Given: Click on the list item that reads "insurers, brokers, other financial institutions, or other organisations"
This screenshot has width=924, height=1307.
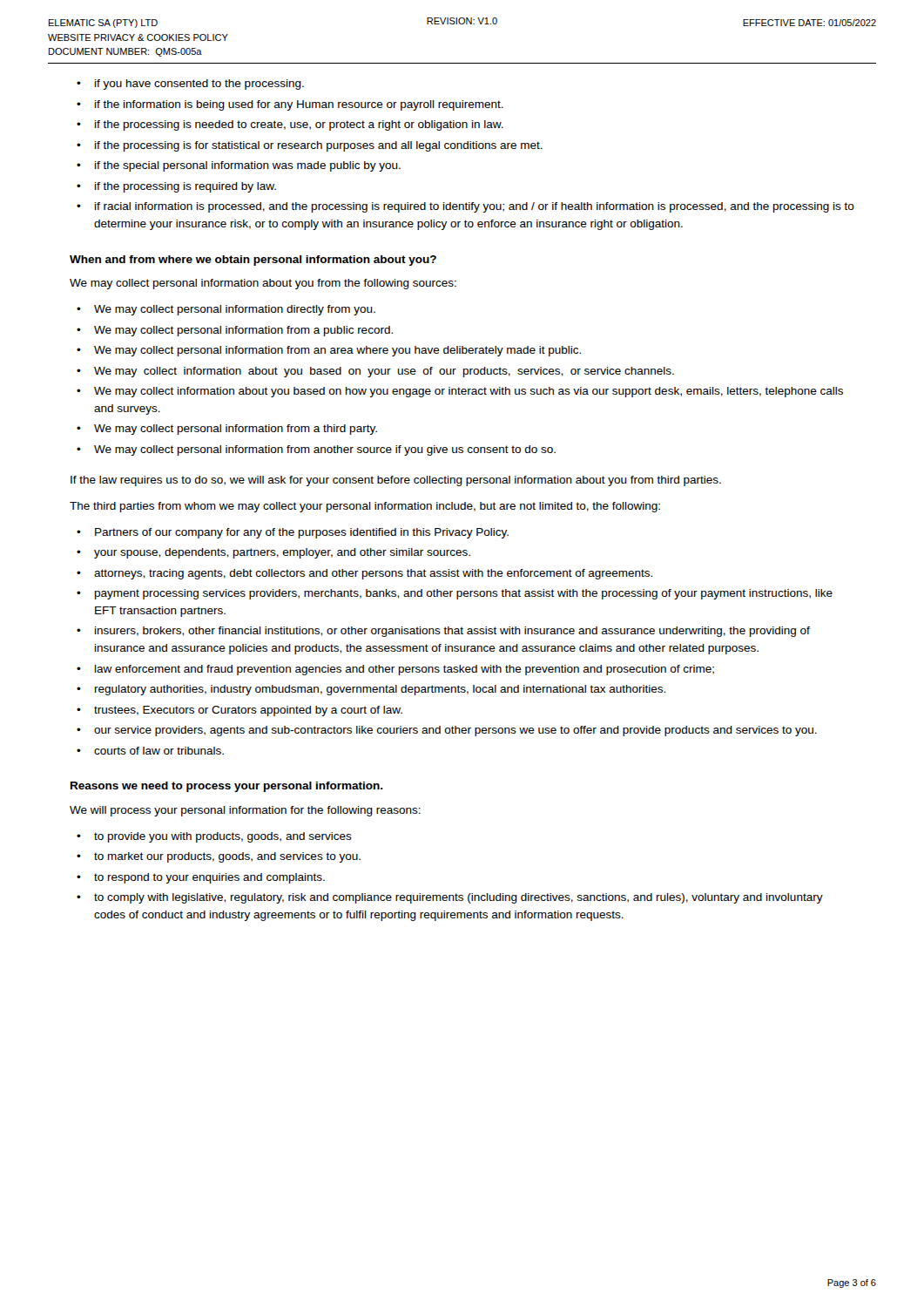Looking at the screenshot, I should [x=452, y=639].
